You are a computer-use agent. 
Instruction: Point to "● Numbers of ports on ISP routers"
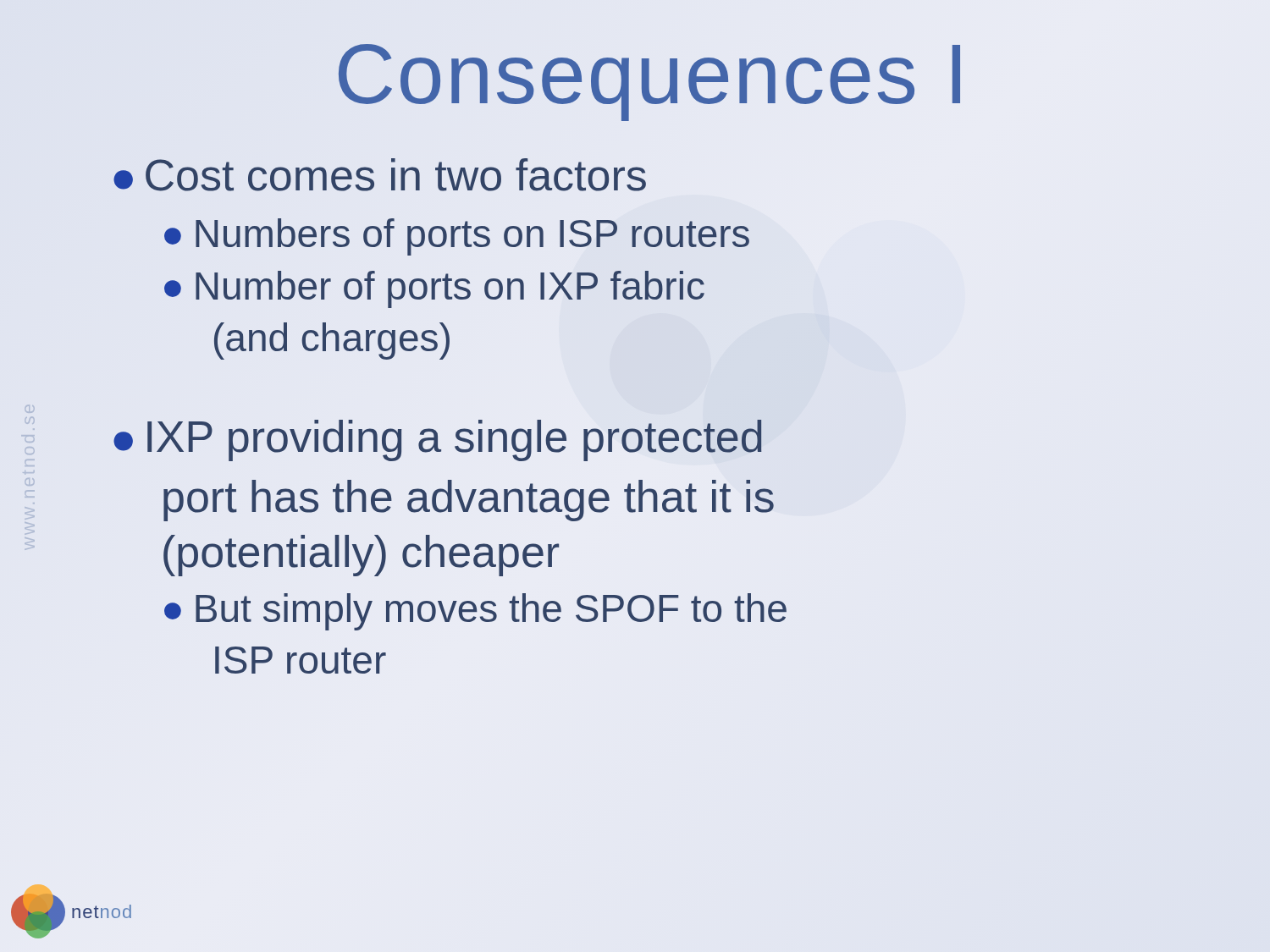point(694,234)
